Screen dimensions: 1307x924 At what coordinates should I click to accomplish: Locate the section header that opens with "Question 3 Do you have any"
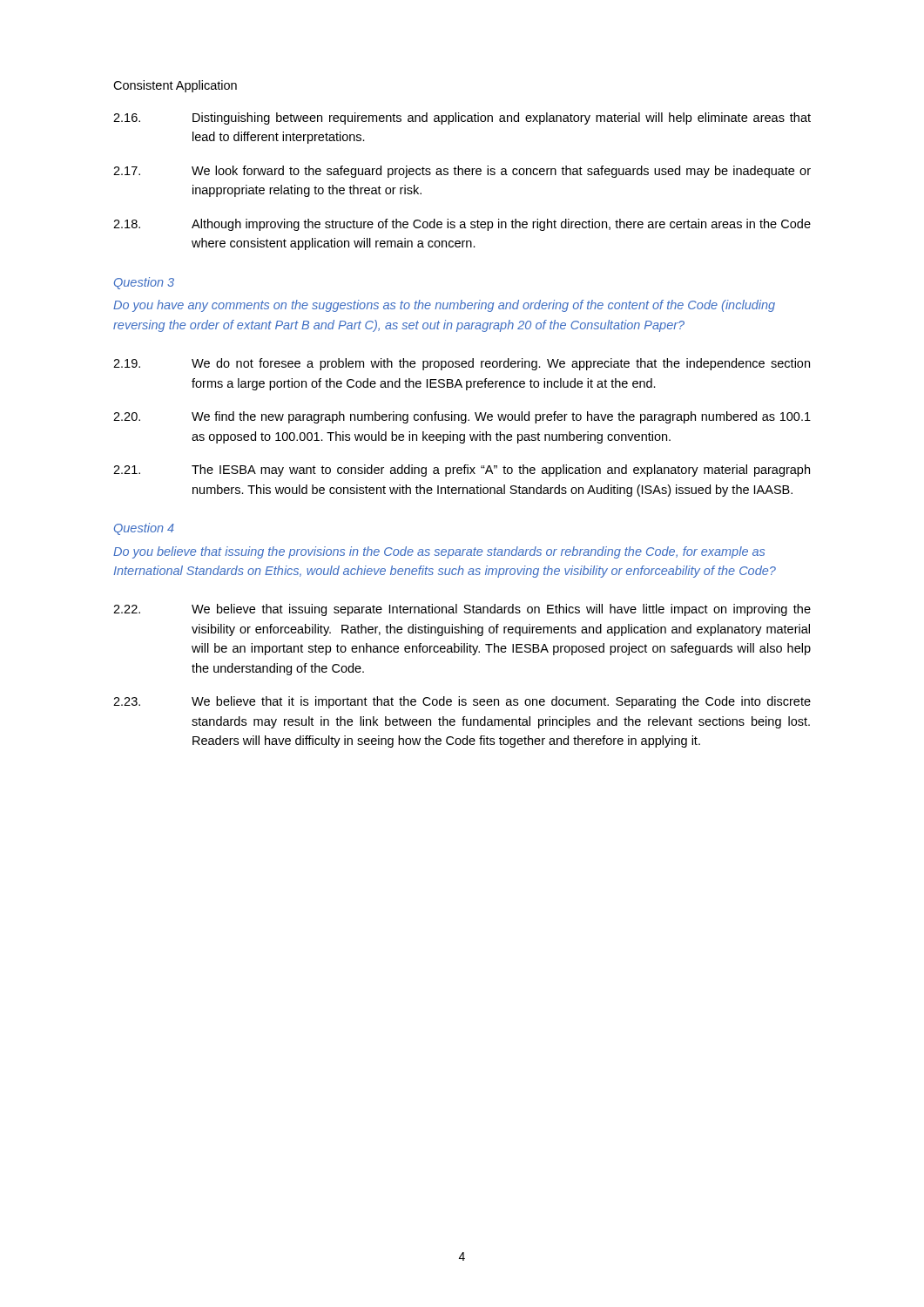click(x=462, y=304)
